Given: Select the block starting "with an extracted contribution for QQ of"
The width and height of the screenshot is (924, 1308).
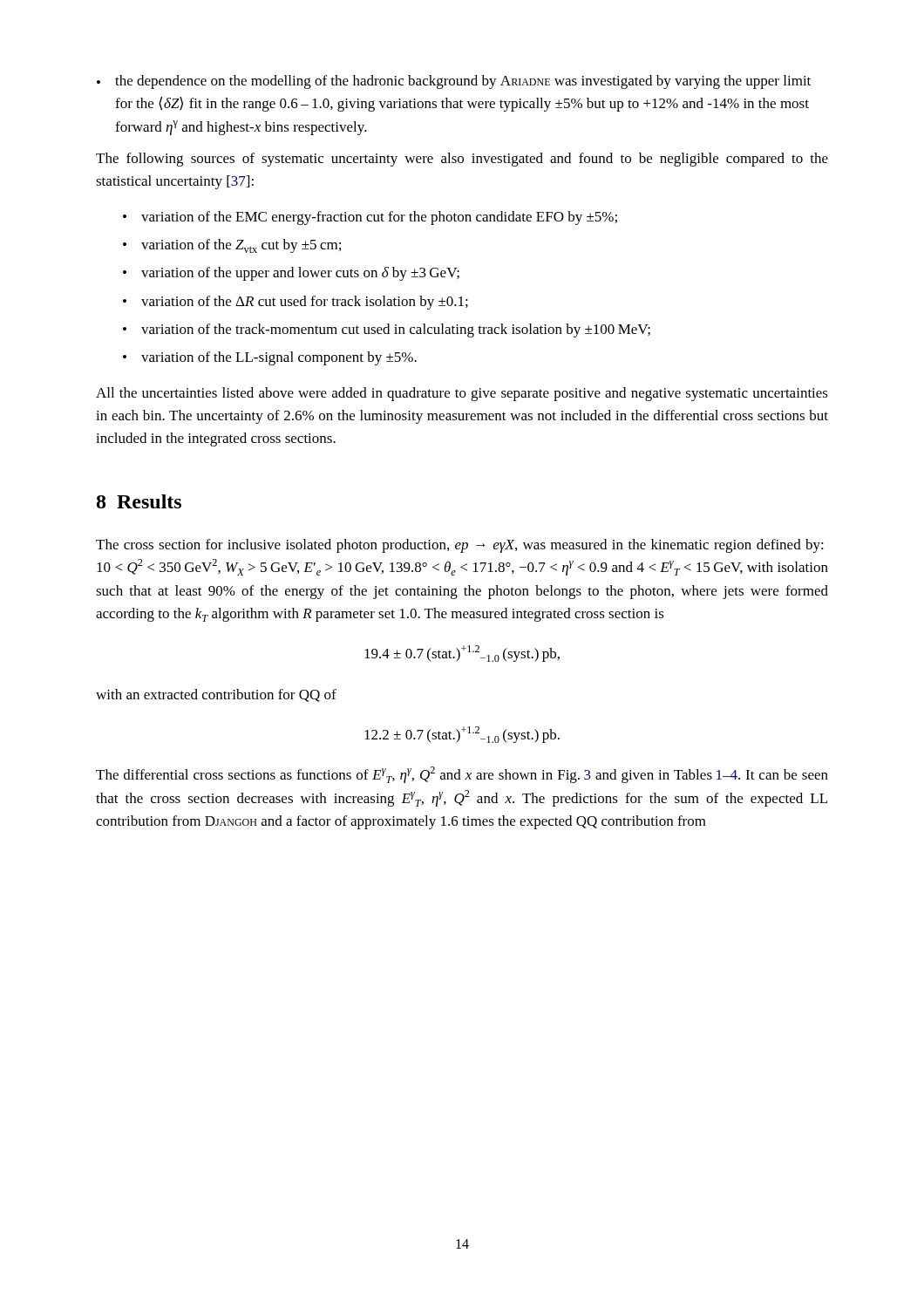Looking at the screenshot, I should [x=216, y=695].
